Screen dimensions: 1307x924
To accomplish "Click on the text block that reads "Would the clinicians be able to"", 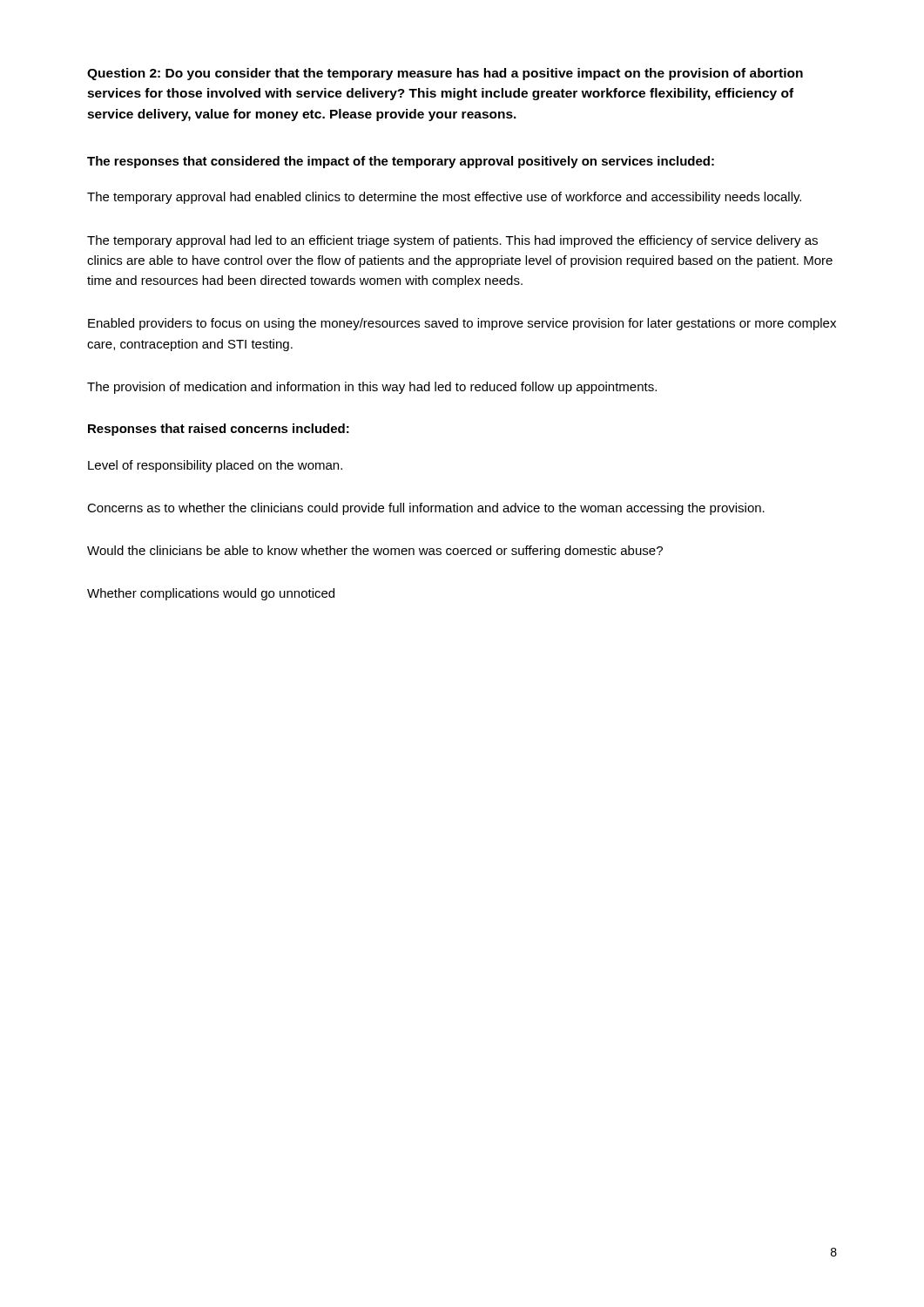I will click(x=375, y=550).
